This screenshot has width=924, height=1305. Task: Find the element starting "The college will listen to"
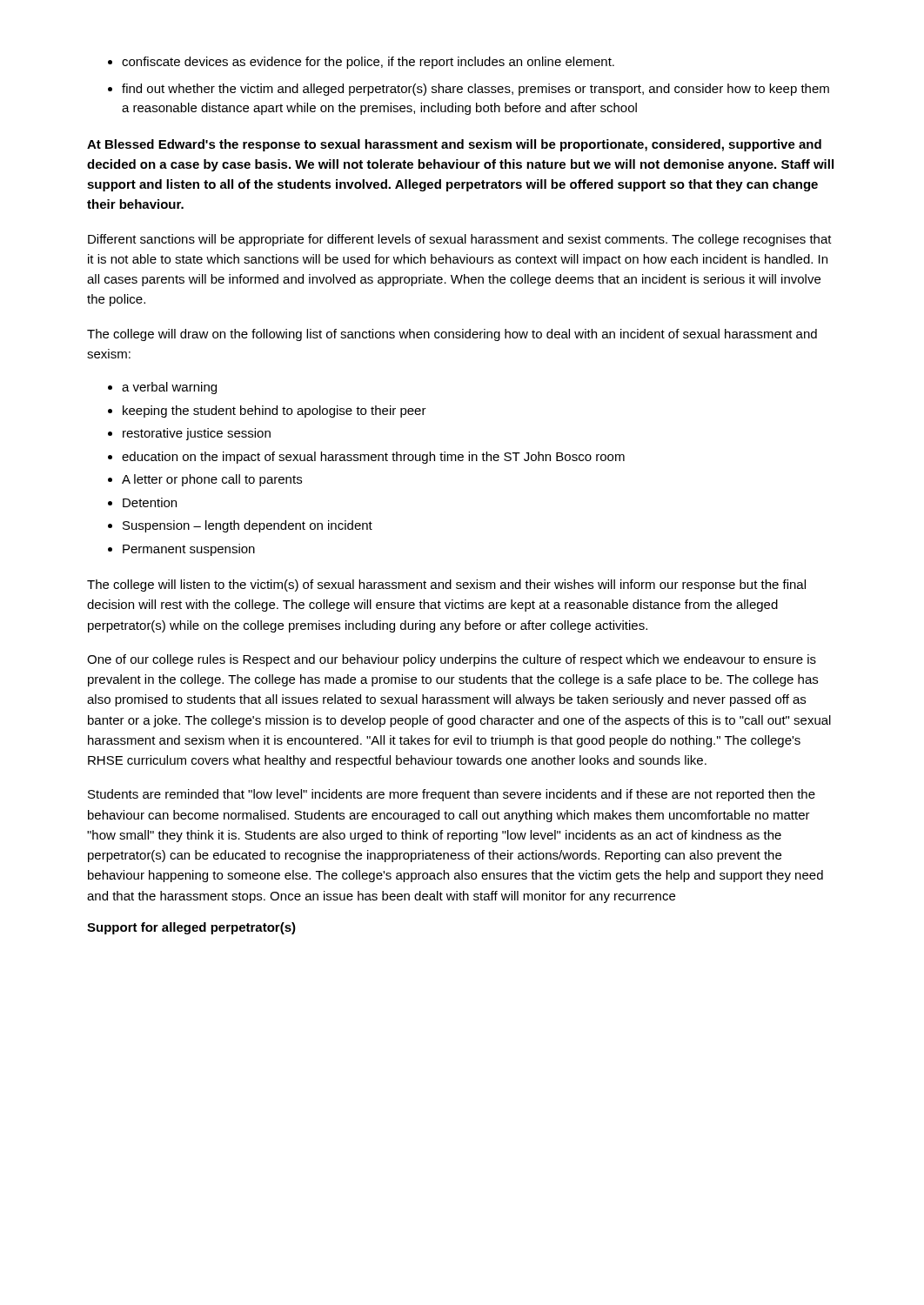click(447, 604)
